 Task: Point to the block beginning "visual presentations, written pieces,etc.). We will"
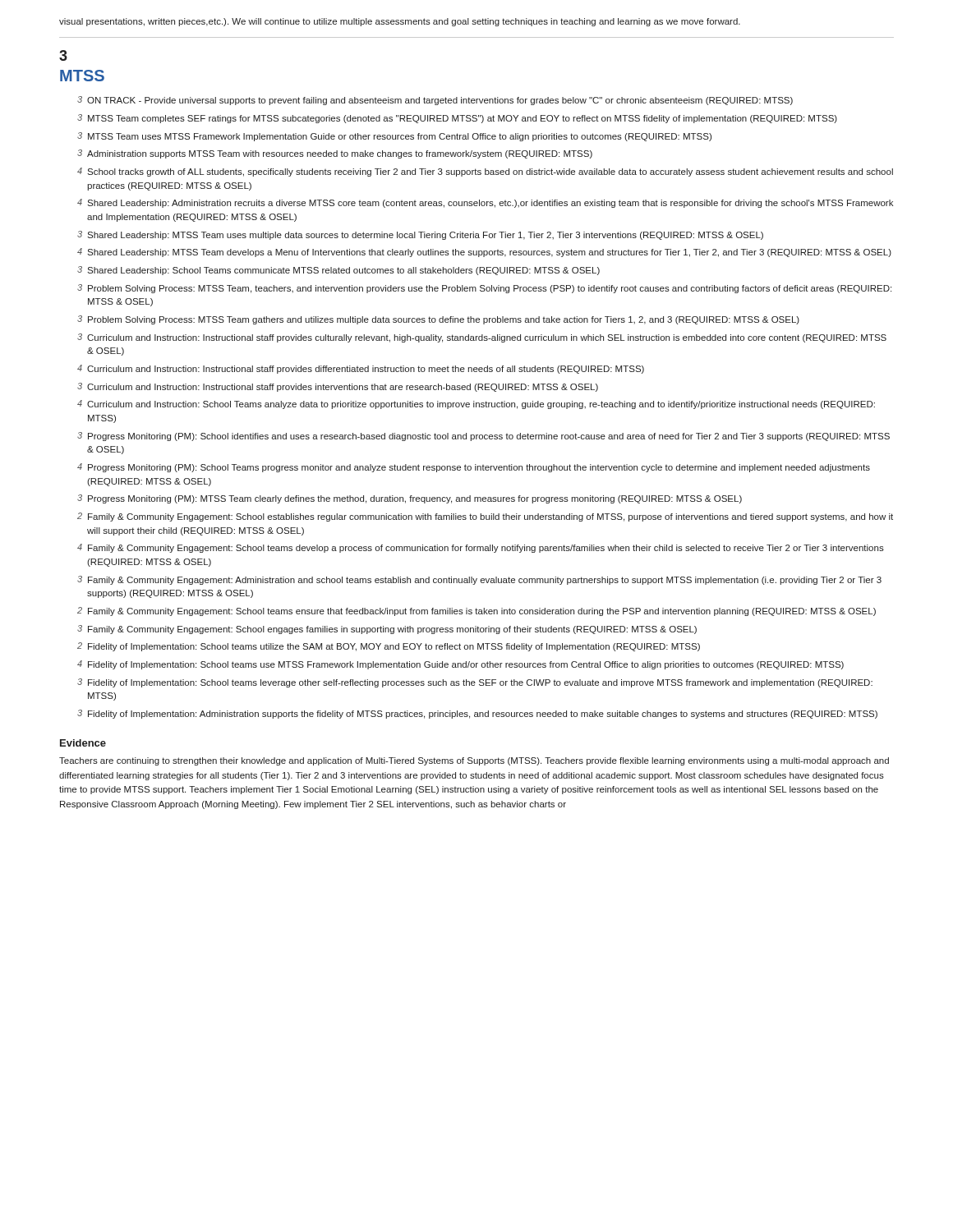[476, 26]
